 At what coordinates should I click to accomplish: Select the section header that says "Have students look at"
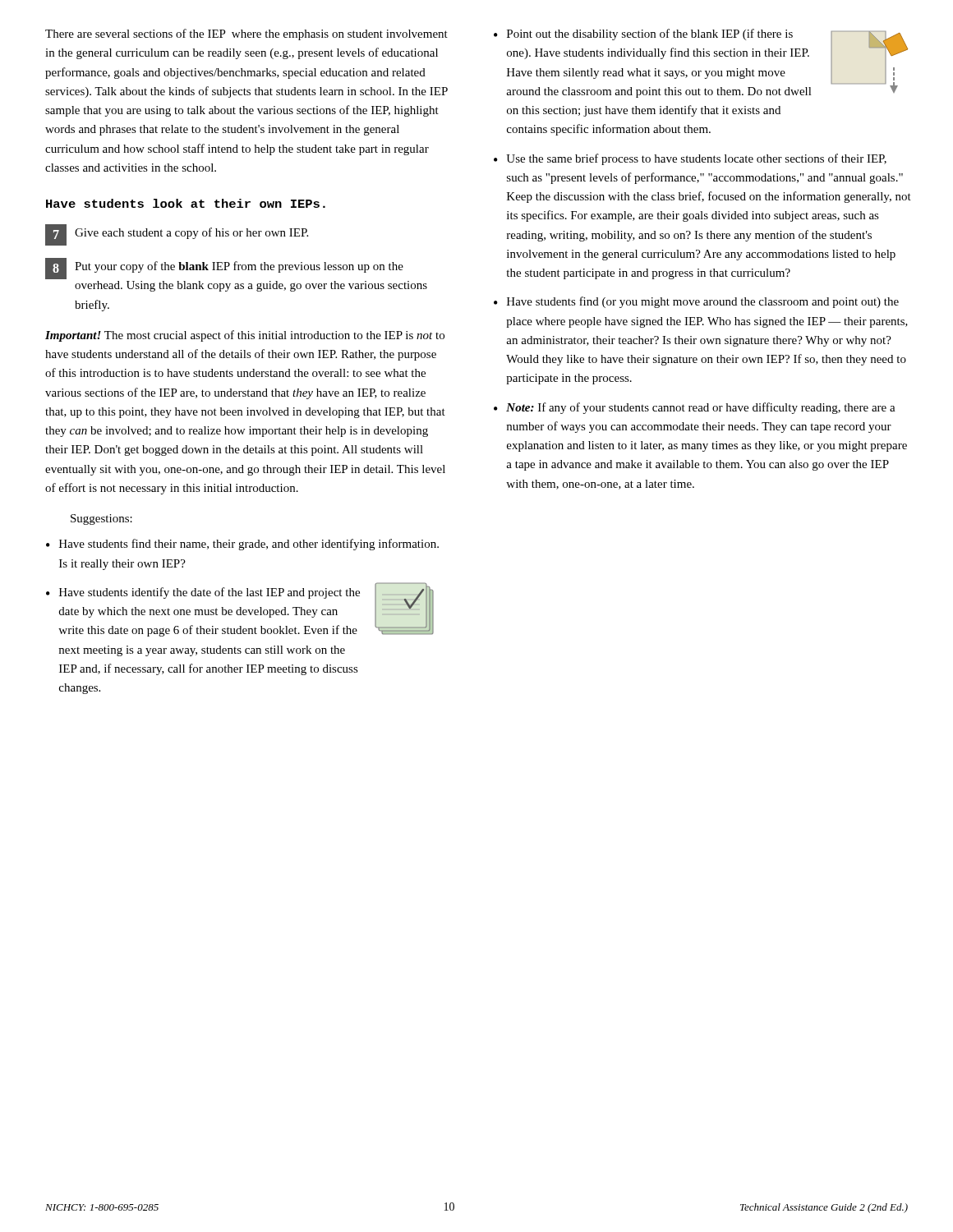coord(246,205)
